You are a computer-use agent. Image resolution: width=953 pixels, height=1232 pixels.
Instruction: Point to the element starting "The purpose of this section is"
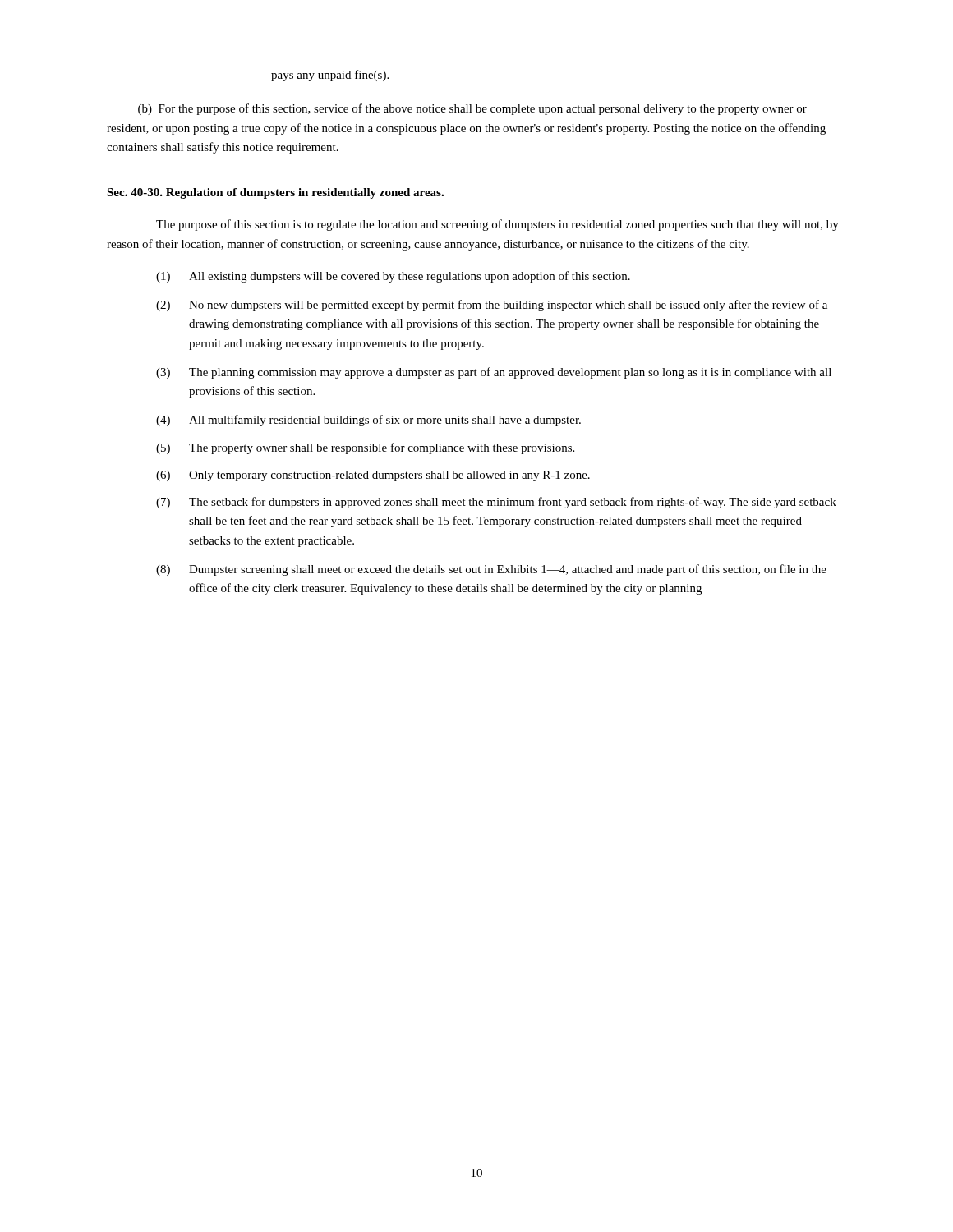point(476,234)
